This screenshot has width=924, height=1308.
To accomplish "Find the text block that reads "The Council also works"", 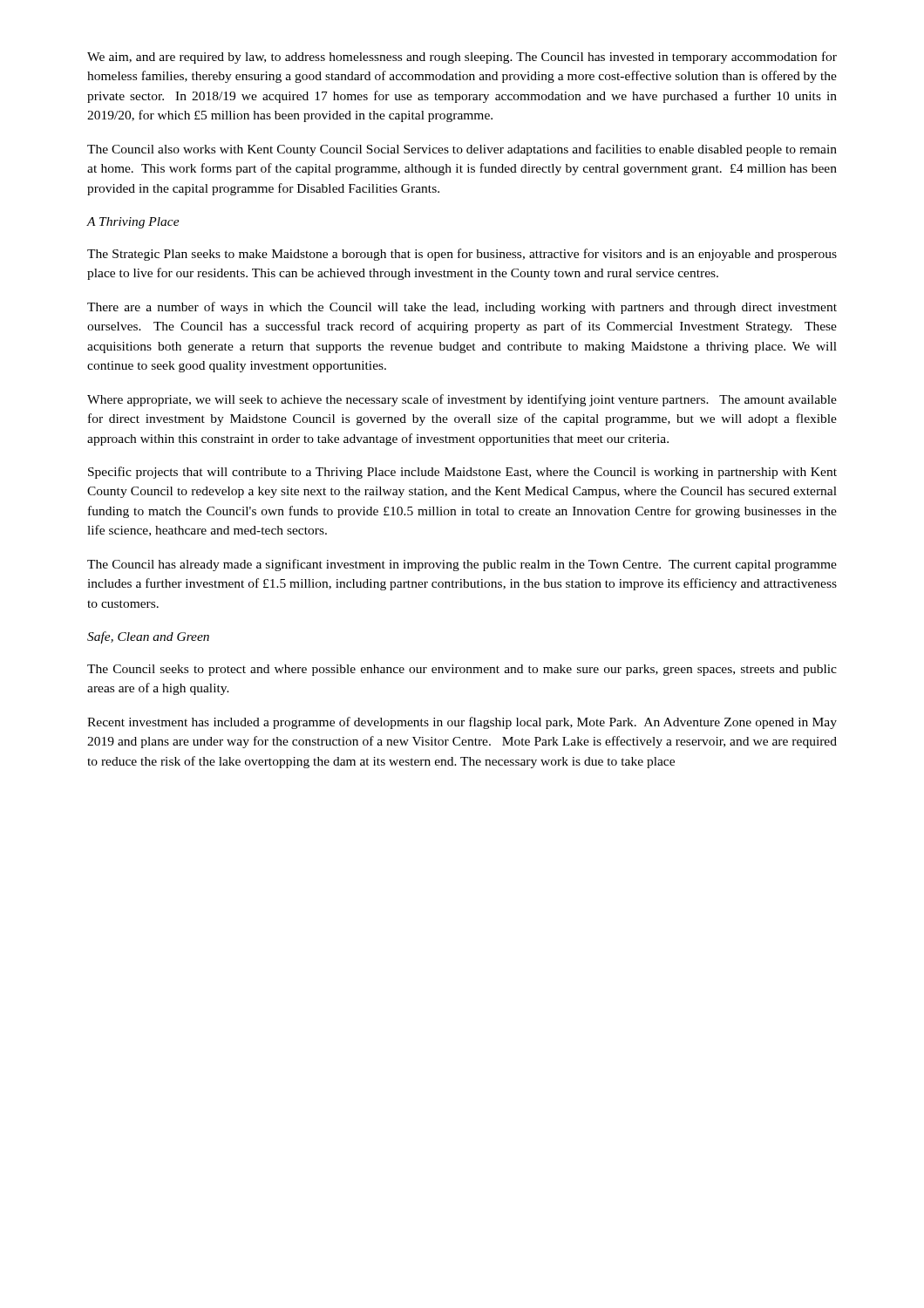I will pos(462,168).
